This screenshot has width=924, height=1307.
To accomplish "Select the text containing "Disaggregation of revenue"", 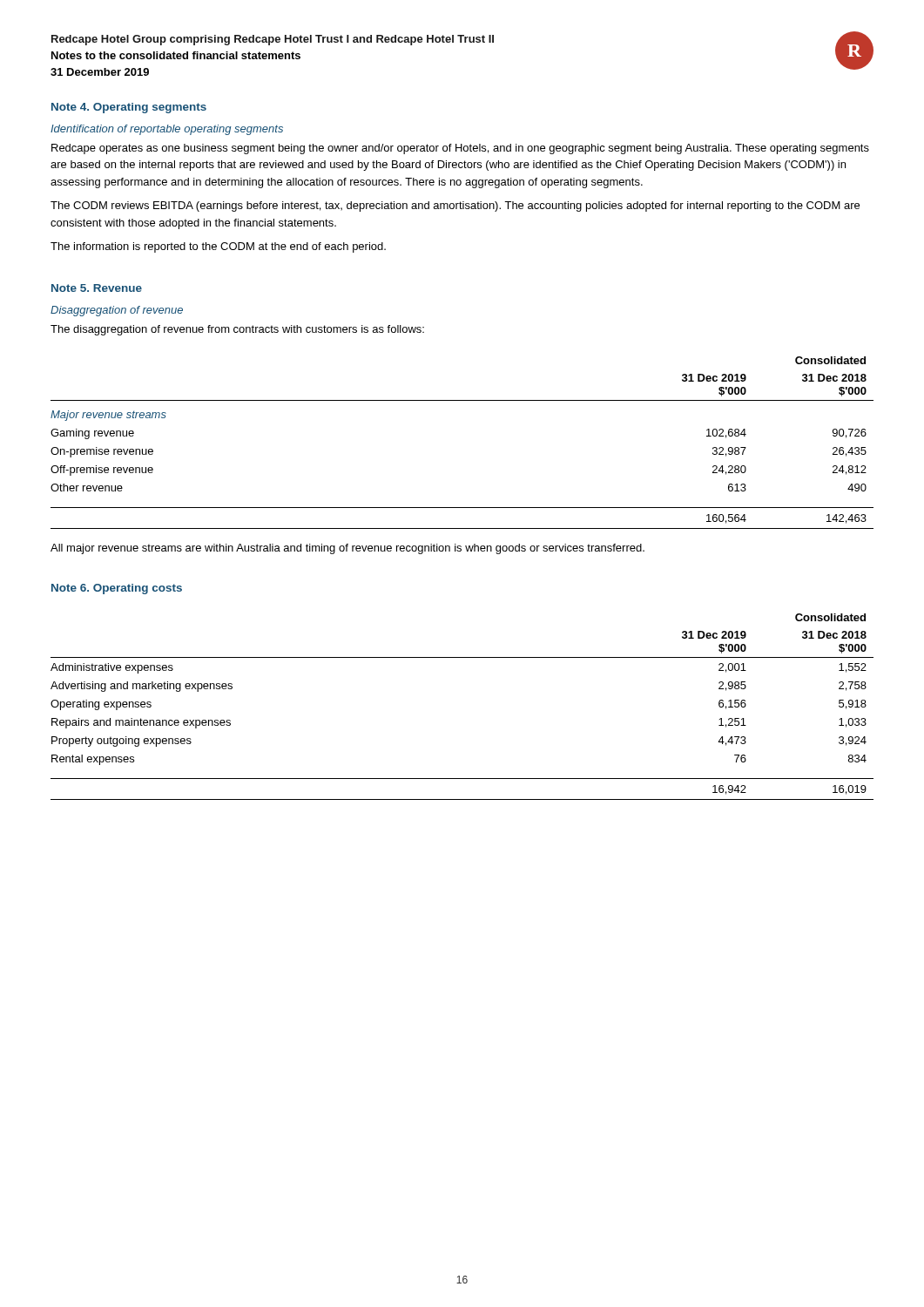I will click(x=117, y=309).
